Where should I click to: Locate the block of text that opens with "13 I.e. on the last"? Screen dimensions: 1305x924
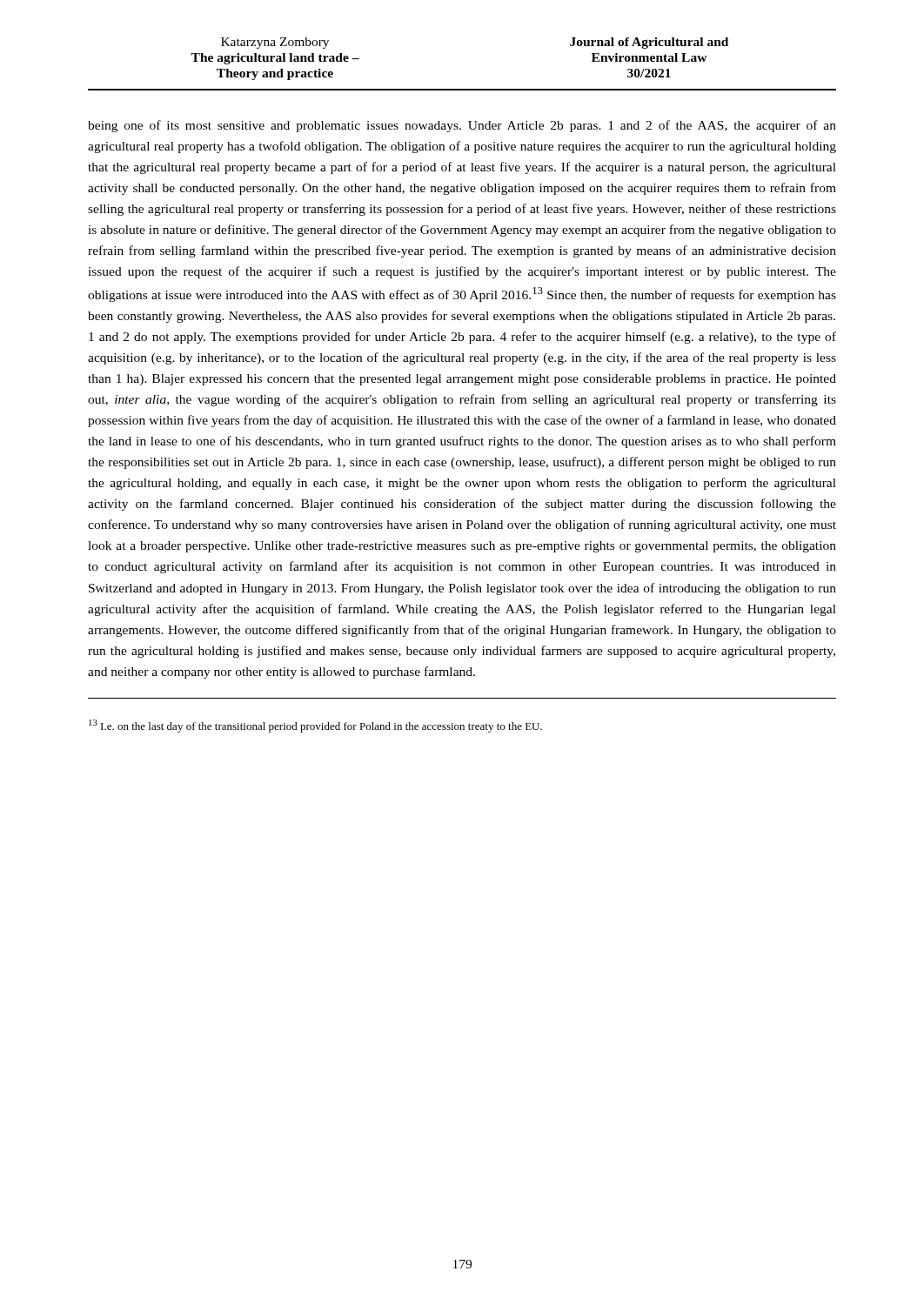(x=462, y=725)
